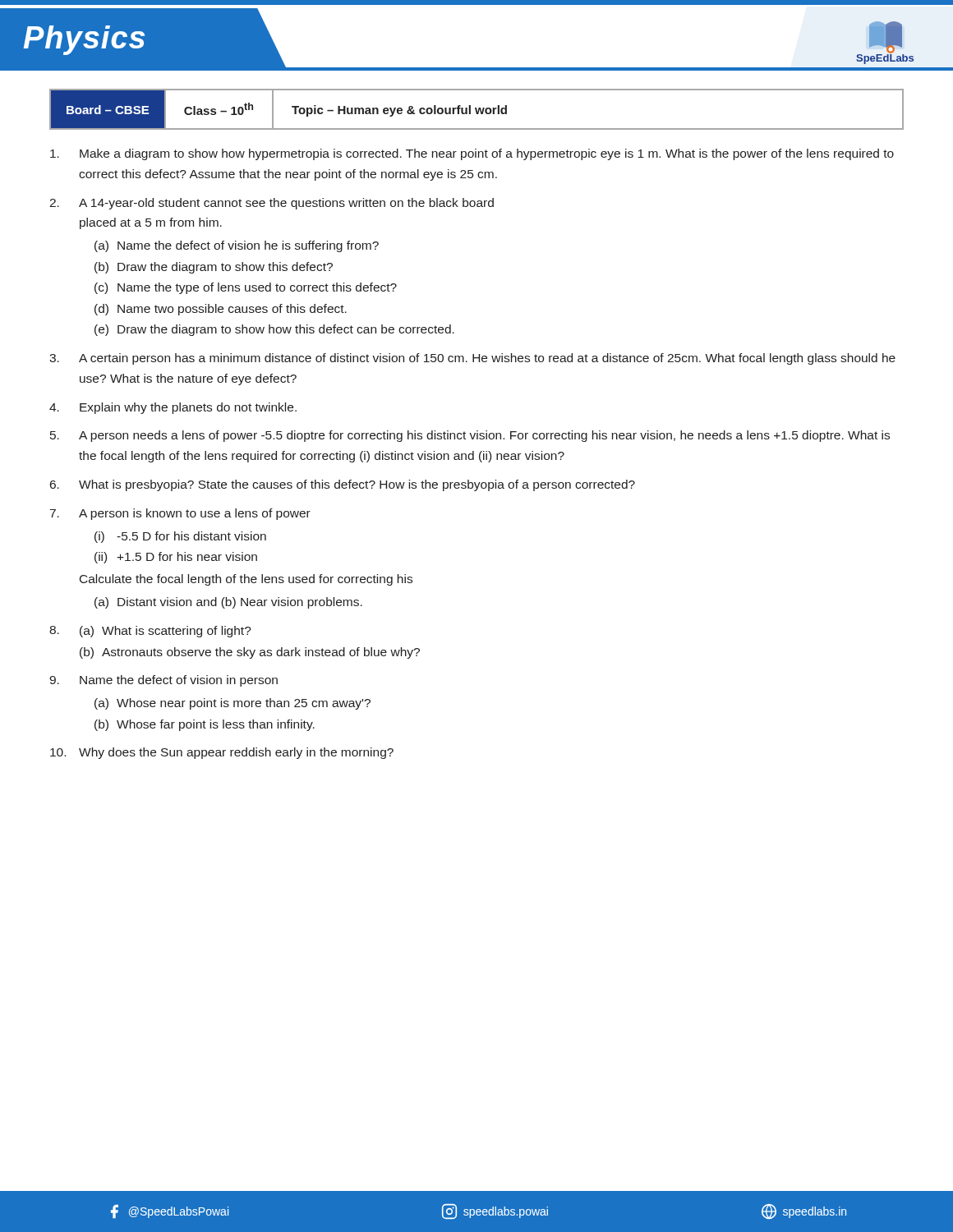This screenshot has width=953, height=1232.
Task: Click on the text starting "2. A 14-year-old student cannot see the questions"
Action: pyautogui.click(x=272, y=204)
